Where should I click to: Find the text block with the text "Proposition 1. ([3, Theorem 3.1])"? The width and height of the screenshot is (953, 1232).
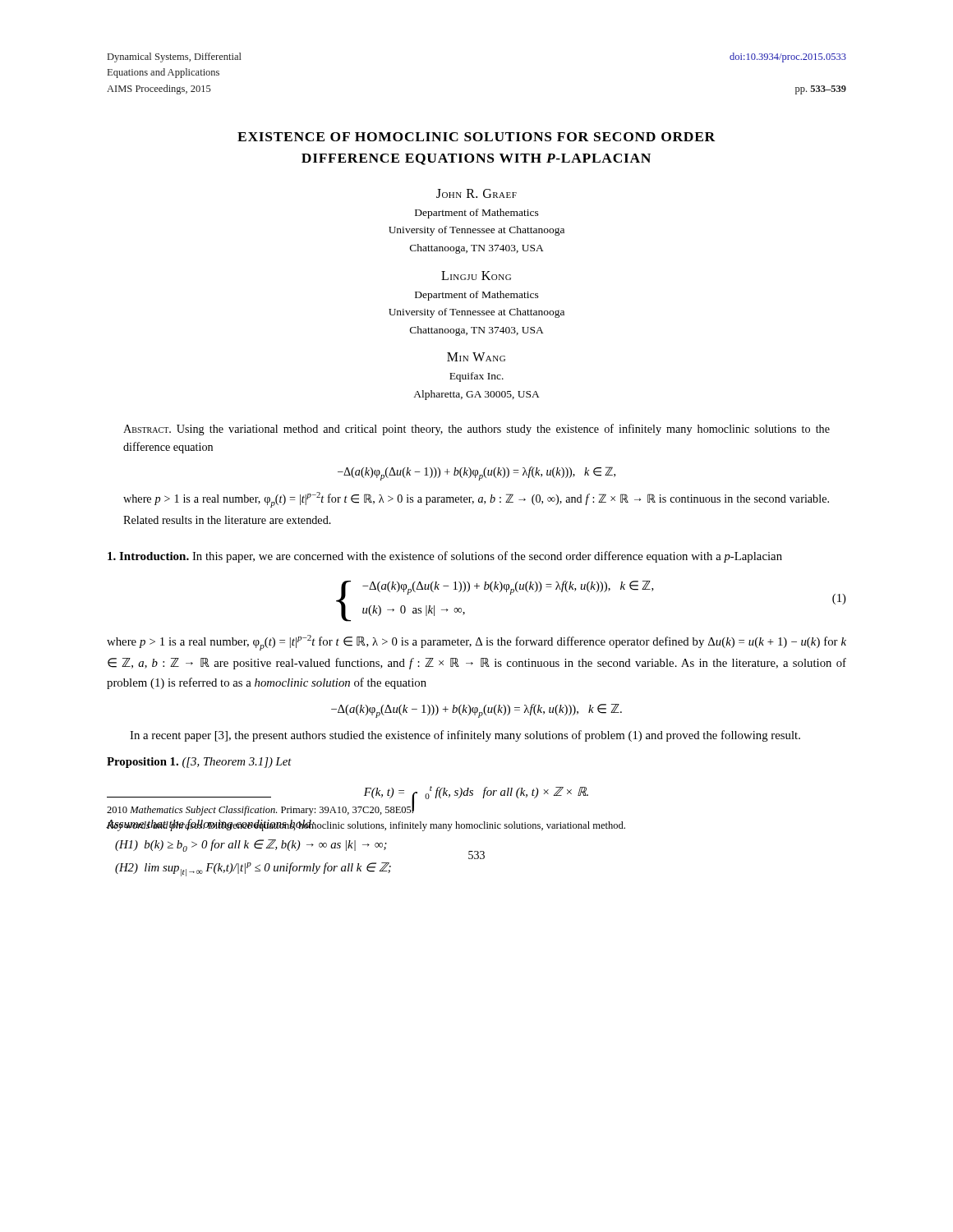click(x=476, y=782)
